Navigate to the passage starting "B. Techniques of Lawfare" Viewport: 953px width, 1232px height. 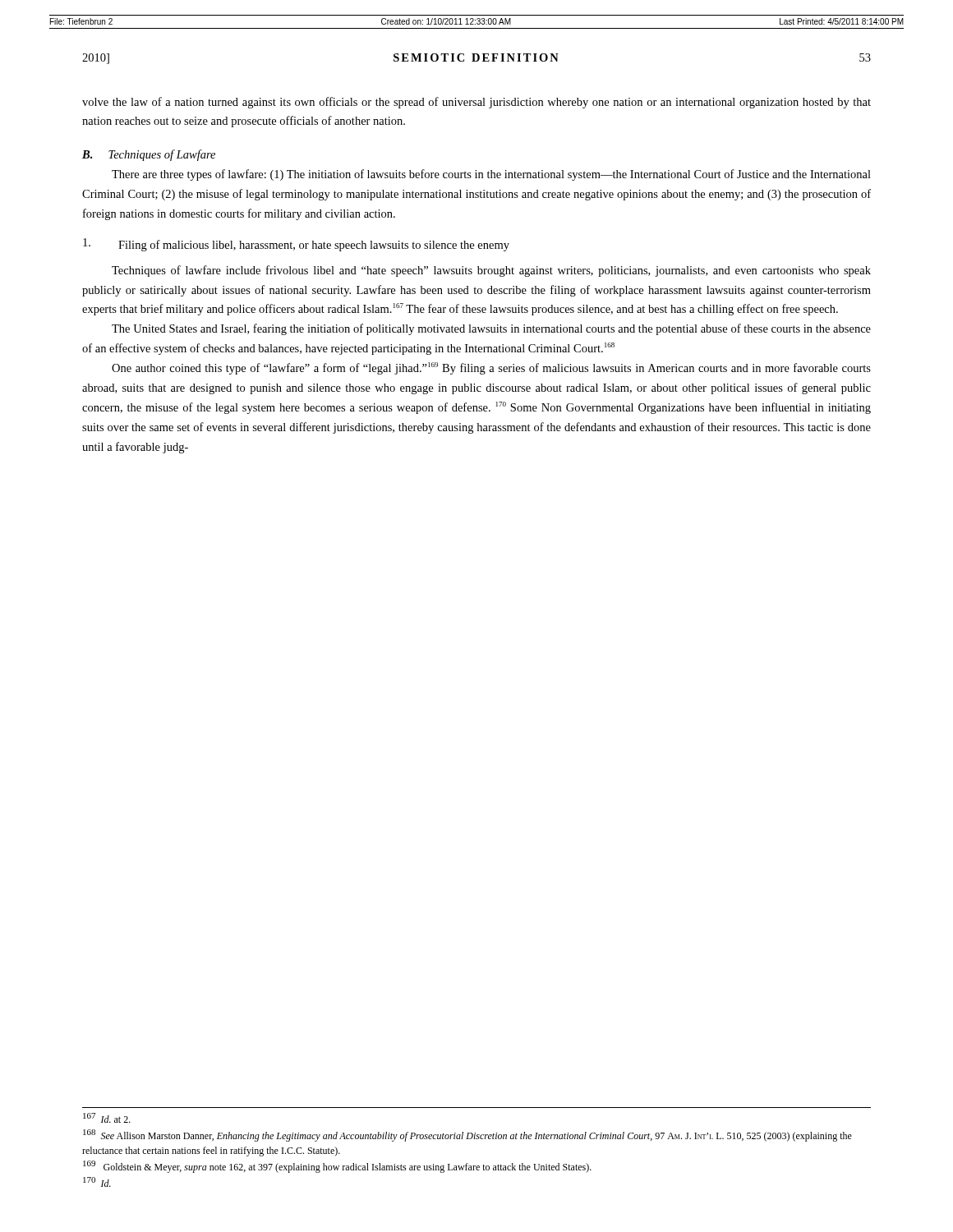149,155
